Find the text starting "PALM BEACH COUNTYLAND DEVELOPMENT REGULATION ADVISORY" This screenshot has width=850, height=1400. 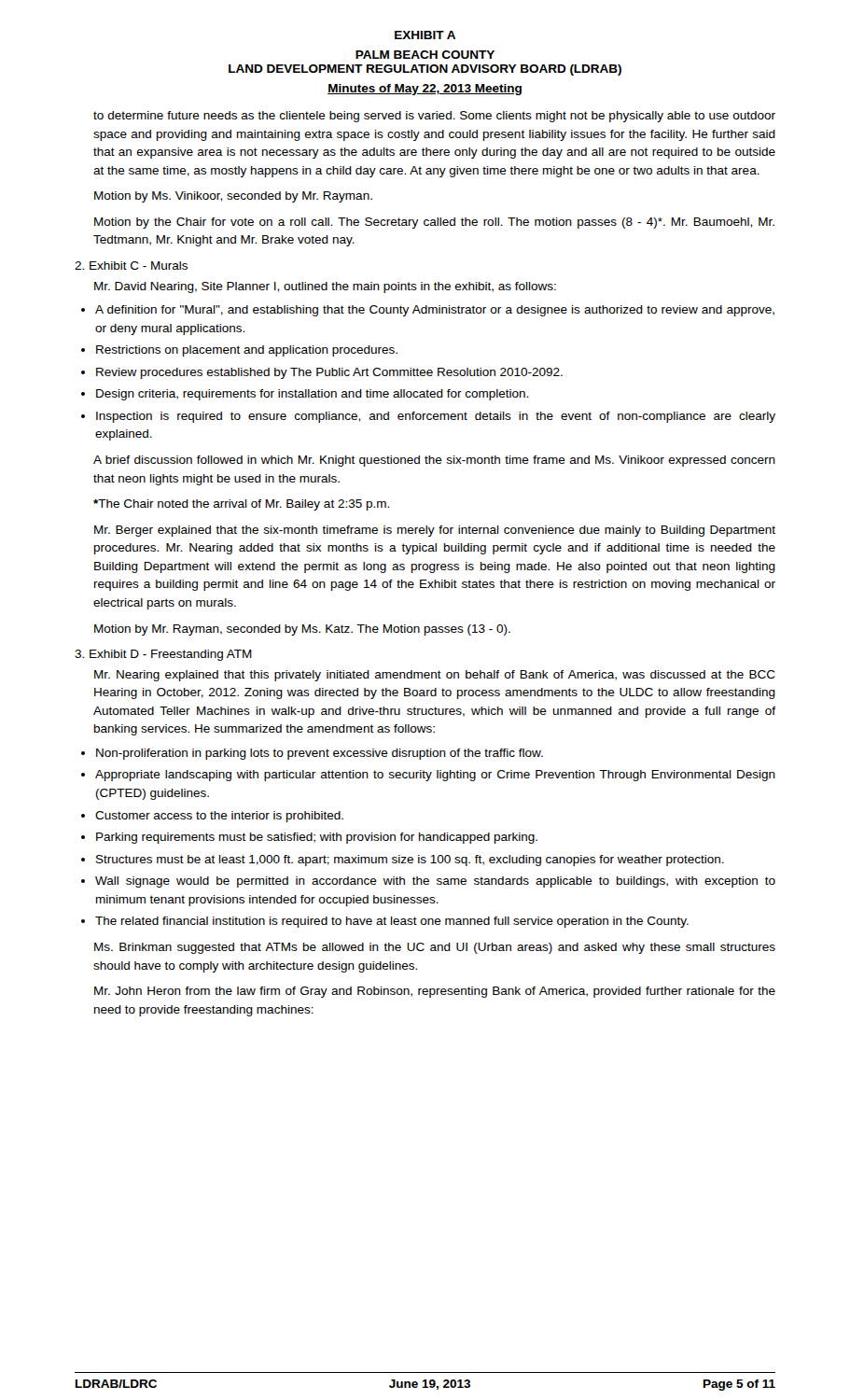tap(425, 62)
